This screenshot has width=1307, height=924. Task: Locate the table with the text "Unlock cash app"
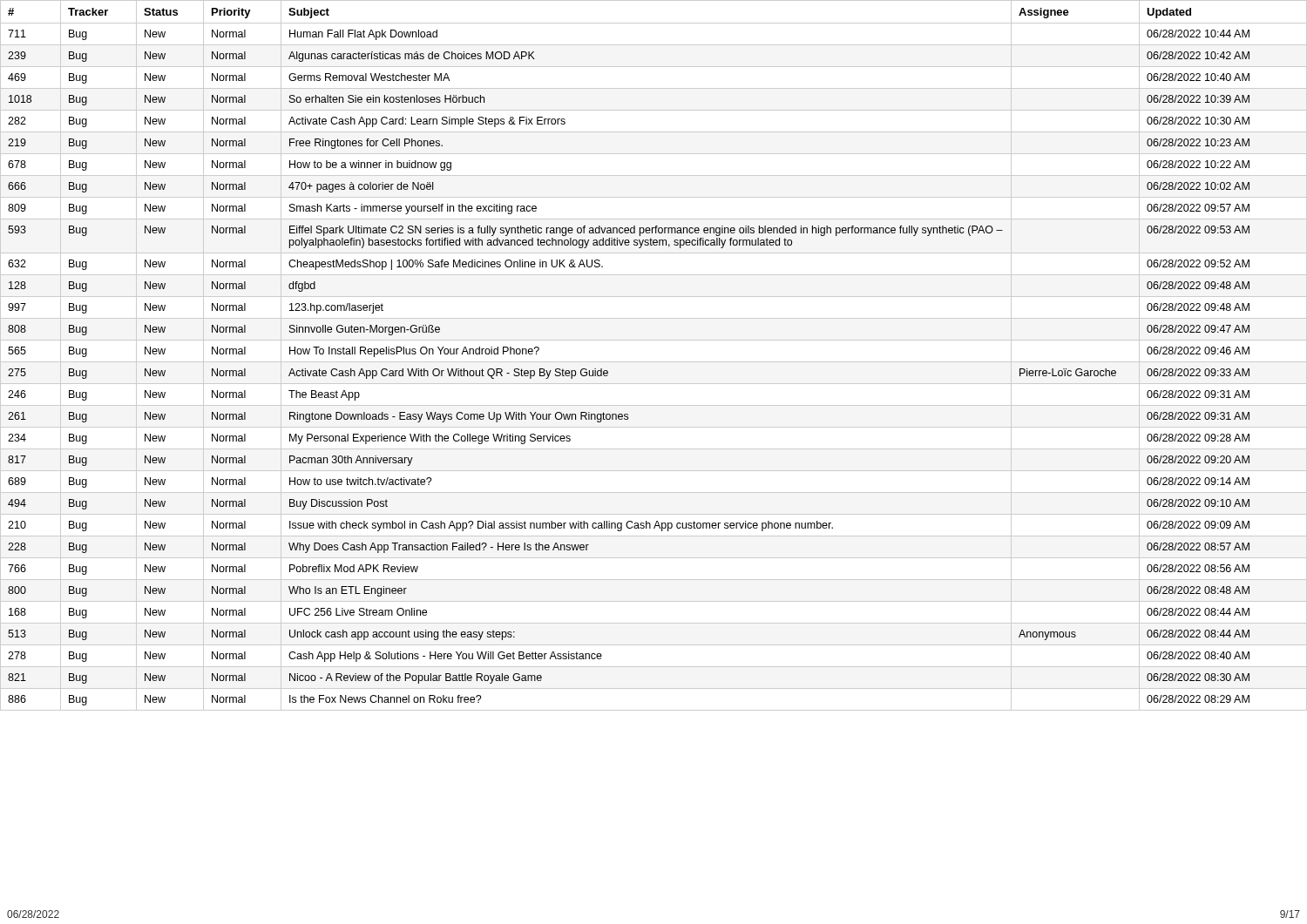(x=654, y=355)
